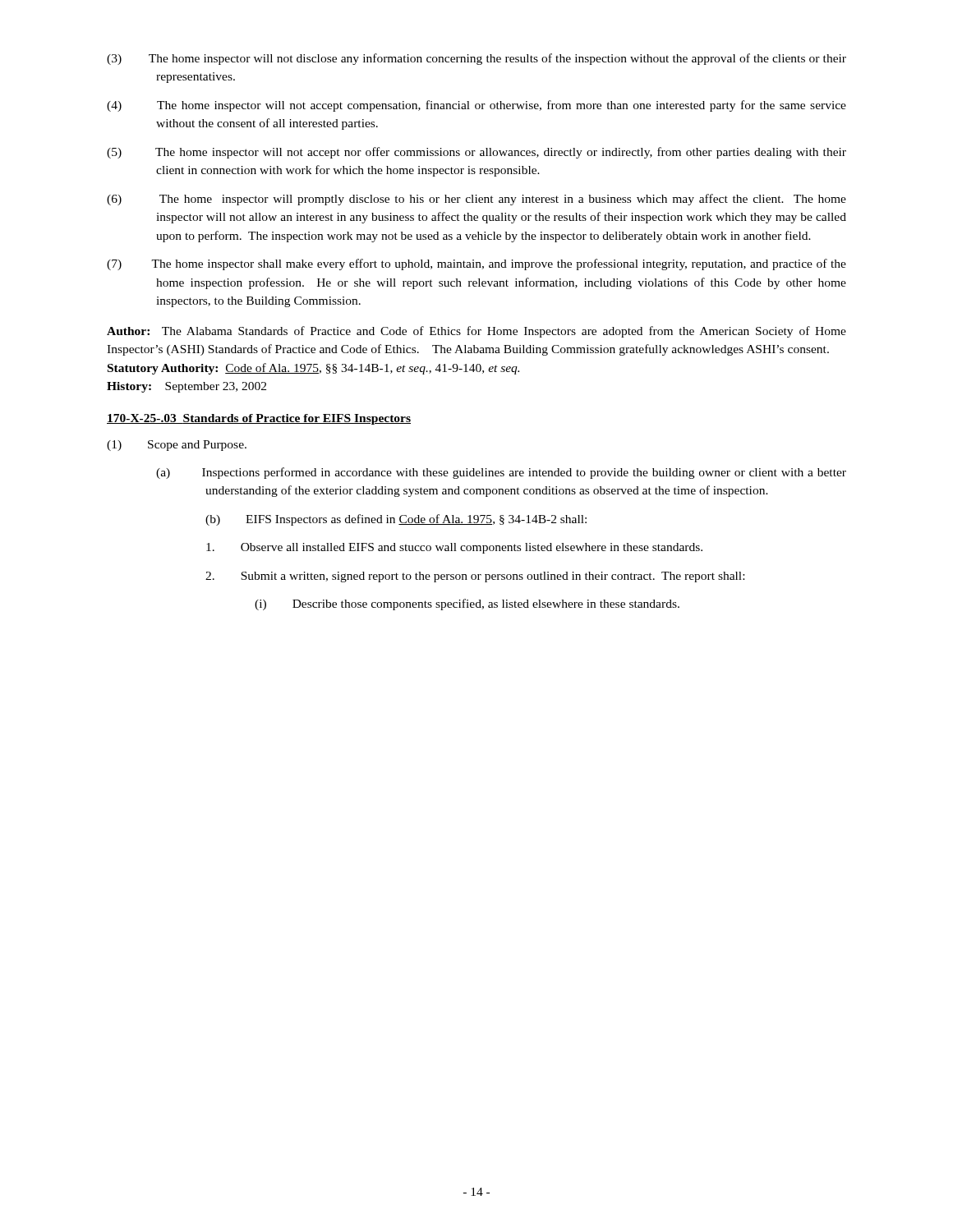The image size is (953, 1232).
Task: Locate the text "170-X-25-.03 Standards of Practice for EIFS Inspectors"
Action: tap(259, 417)
